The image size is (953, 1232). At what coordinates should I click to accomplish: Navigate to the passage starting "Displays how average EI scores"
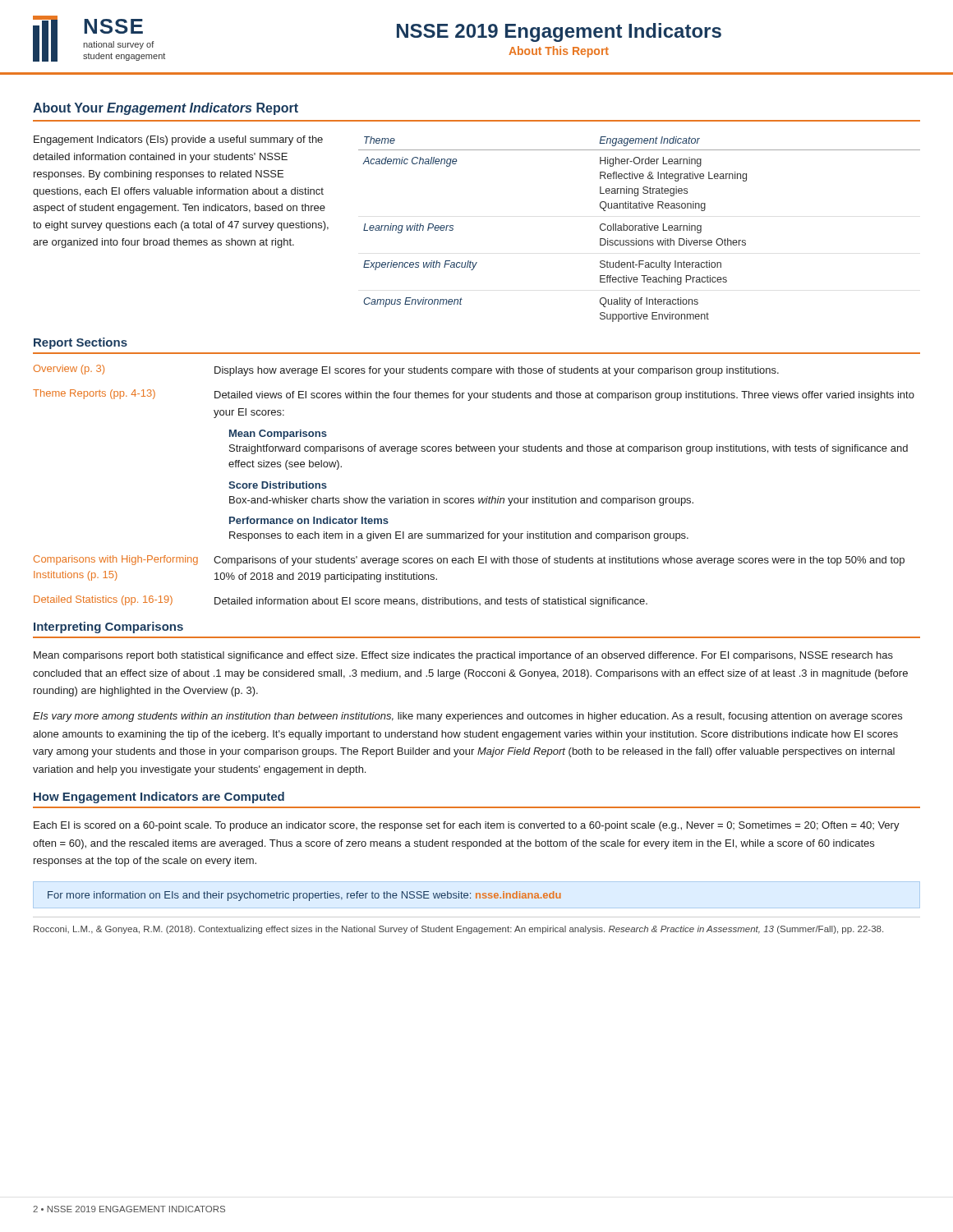pyautogui.click(x=496, y=370)
